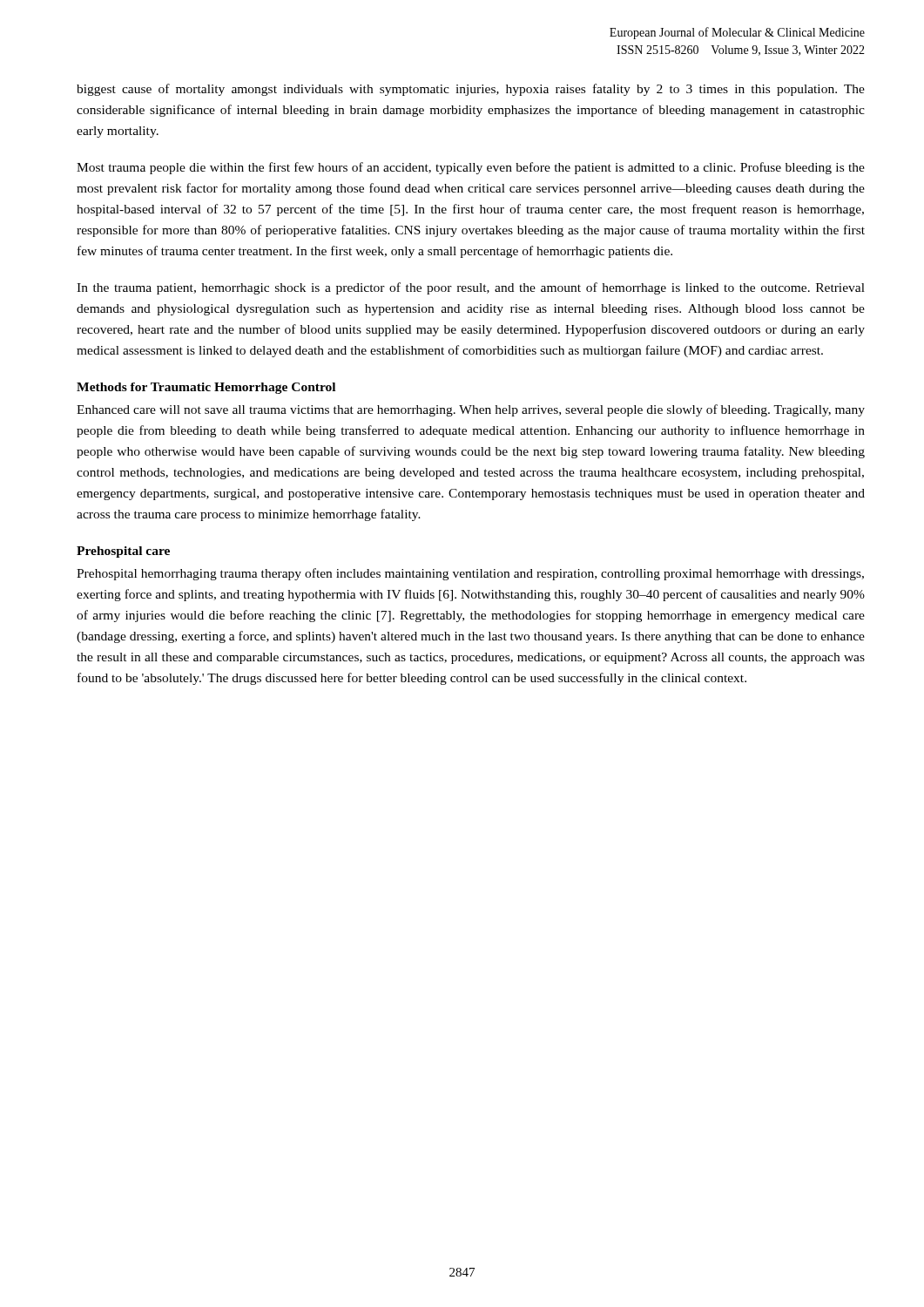The width and height of the screenshot is (924, 1307).
Task: Select the passage starting "Methods for Traumatic Hemorrhage Control"
Action: pyautogui.click(x=206, y=388)
